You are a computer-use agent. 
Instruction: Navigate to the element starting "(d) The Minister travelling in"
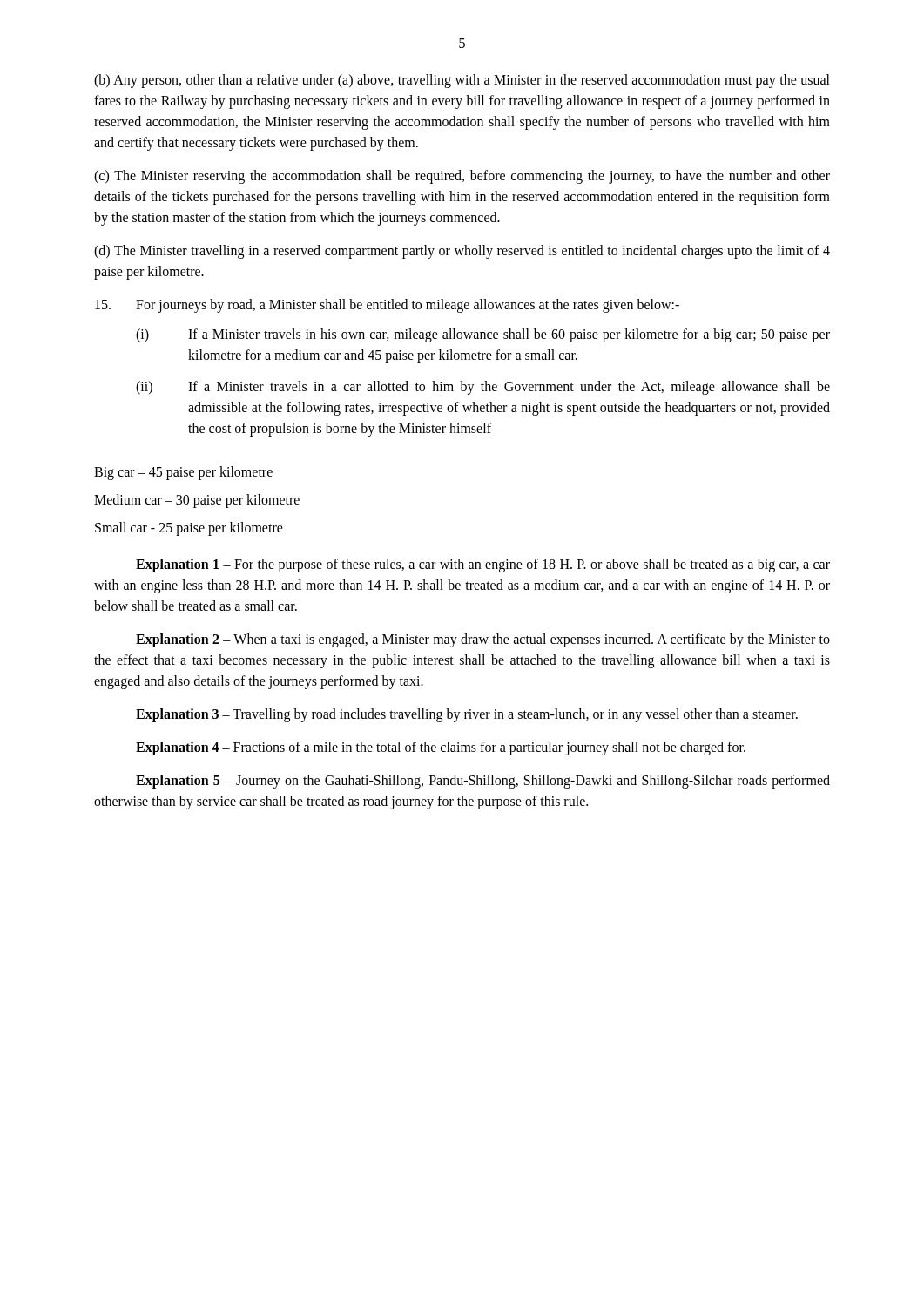click(x=462, y=261)
